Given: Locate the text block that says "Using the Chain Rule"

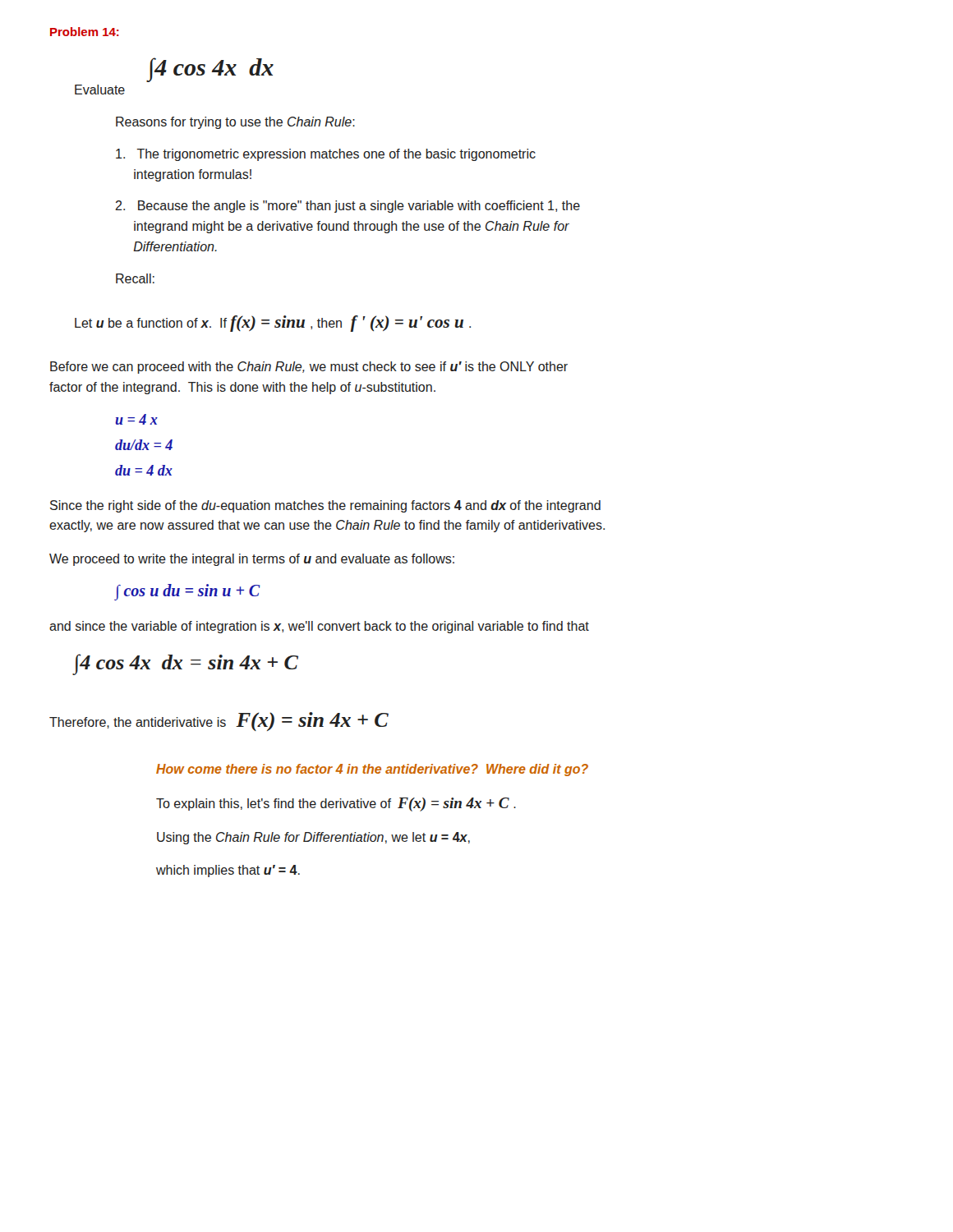Looking at the screenshot, I should point(313,838).
